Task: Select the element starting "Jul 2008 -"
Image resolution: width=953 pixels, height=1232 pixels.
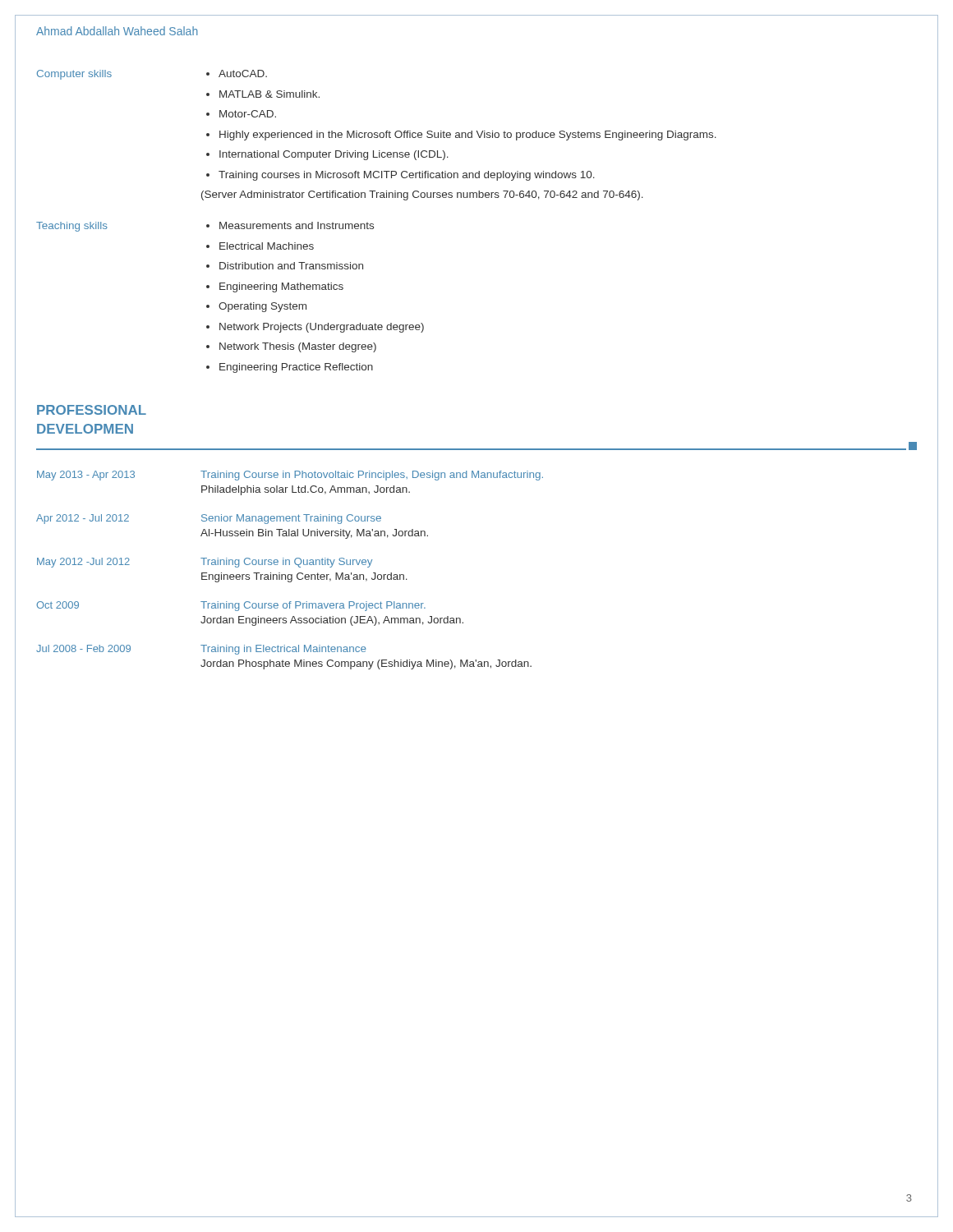Action: tap(476, 656)
